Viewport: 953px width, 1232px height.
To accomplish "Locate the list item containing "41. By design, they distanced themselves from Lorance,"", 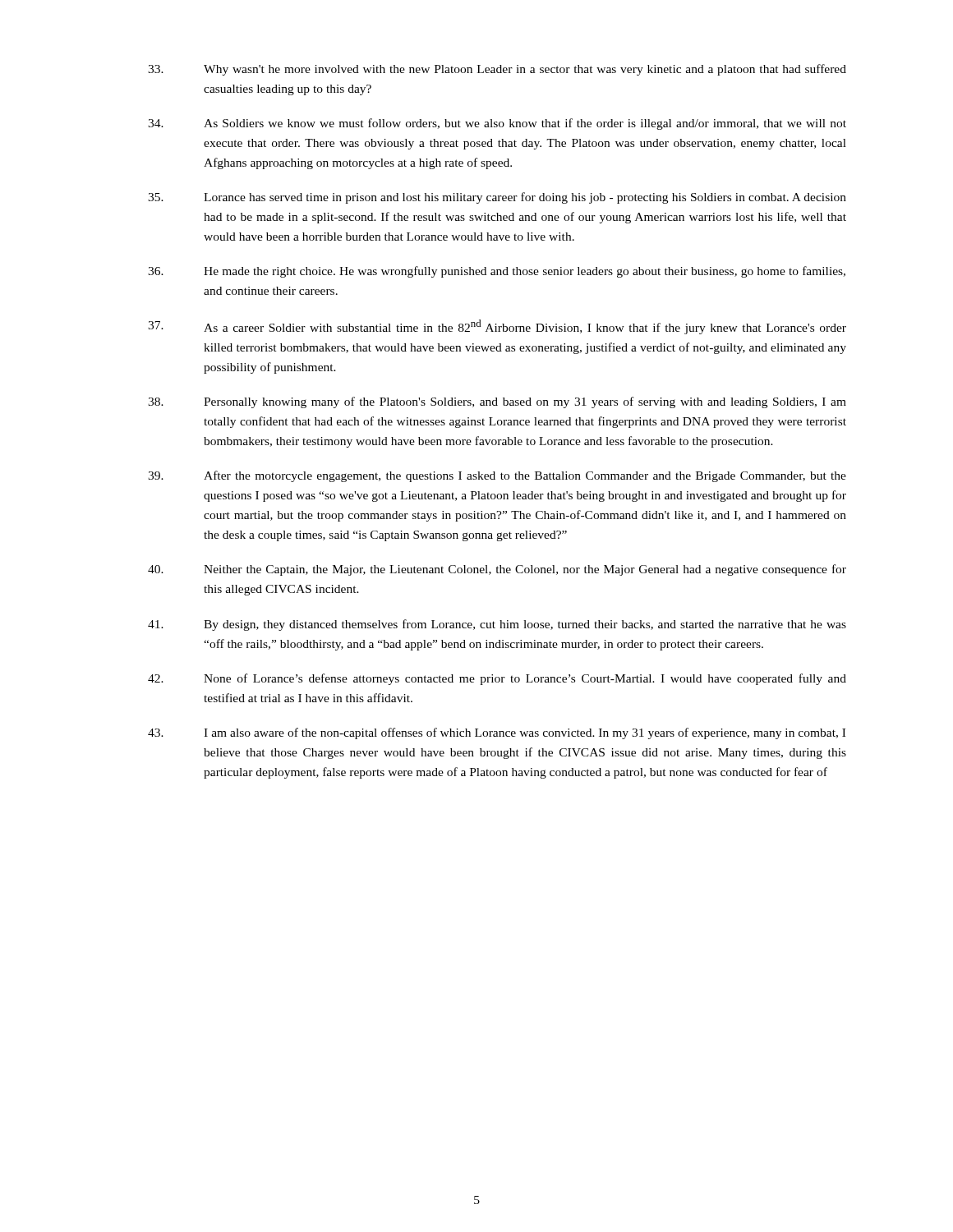I will (476, 634).
